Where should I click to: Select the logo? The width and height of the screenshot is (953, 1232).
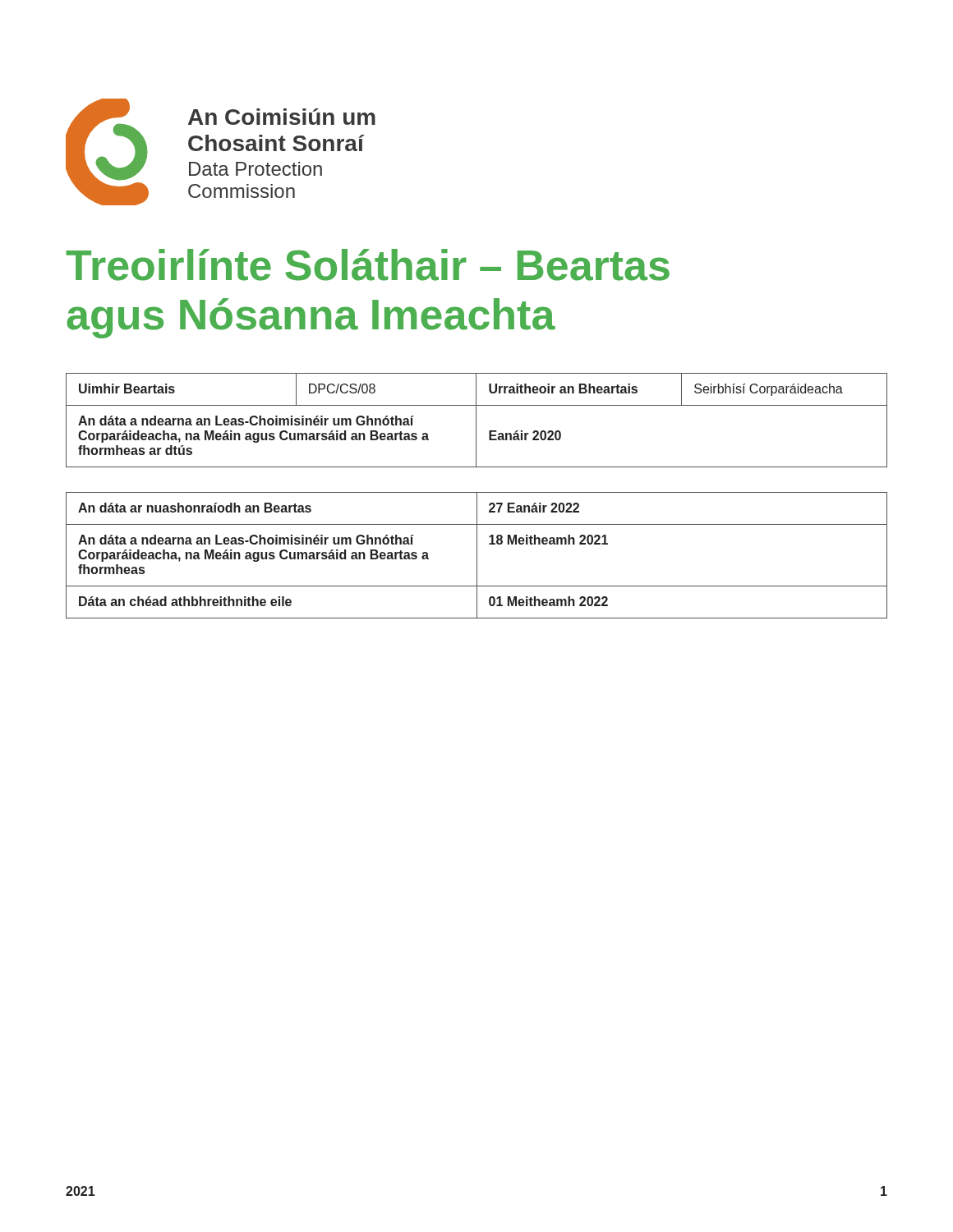coord(476,154)
